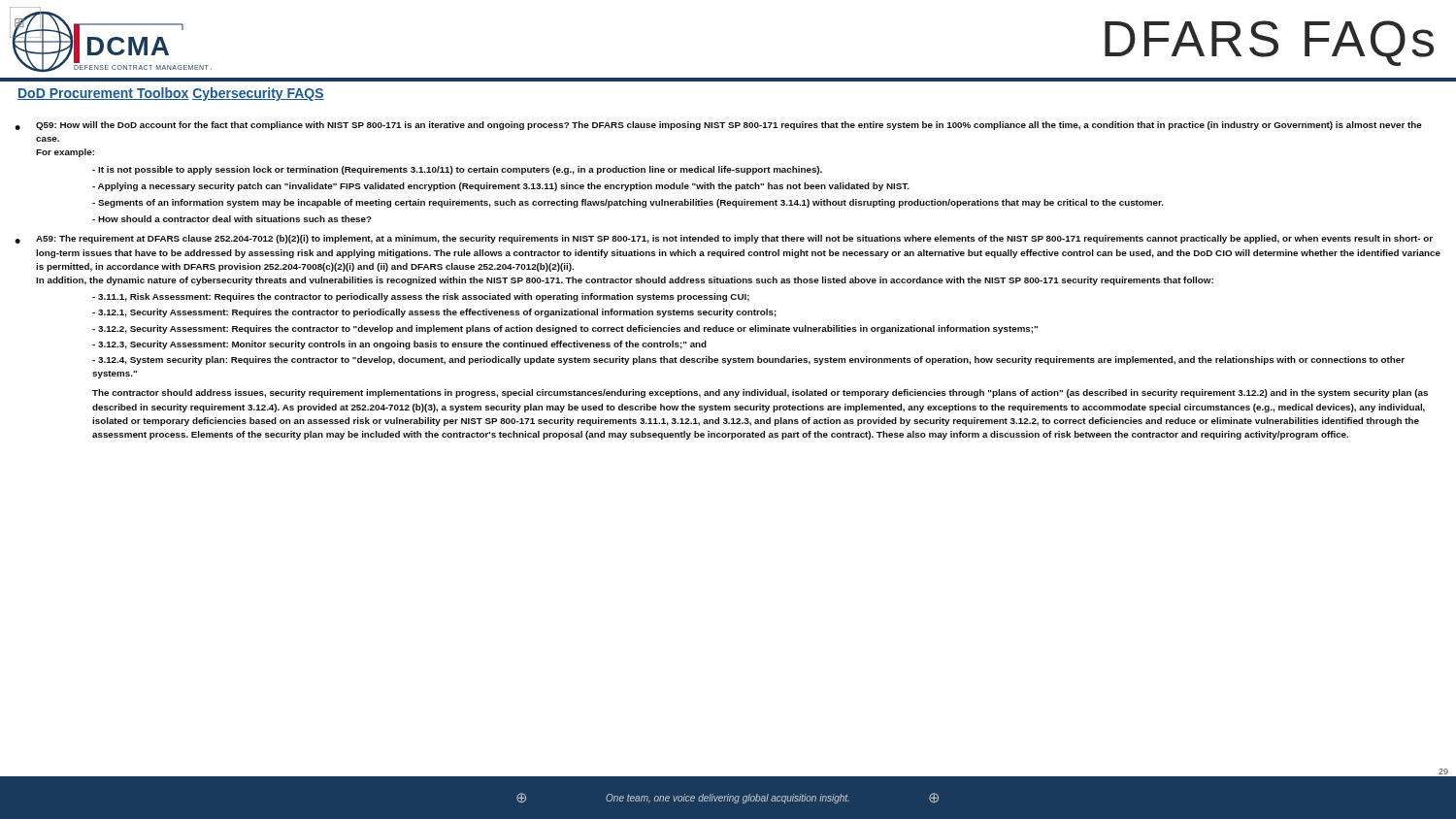This screenshot has width=1456, height=819.
Task: Where is the passage that starts "Segments of an"?
Action: coord(628,202)
